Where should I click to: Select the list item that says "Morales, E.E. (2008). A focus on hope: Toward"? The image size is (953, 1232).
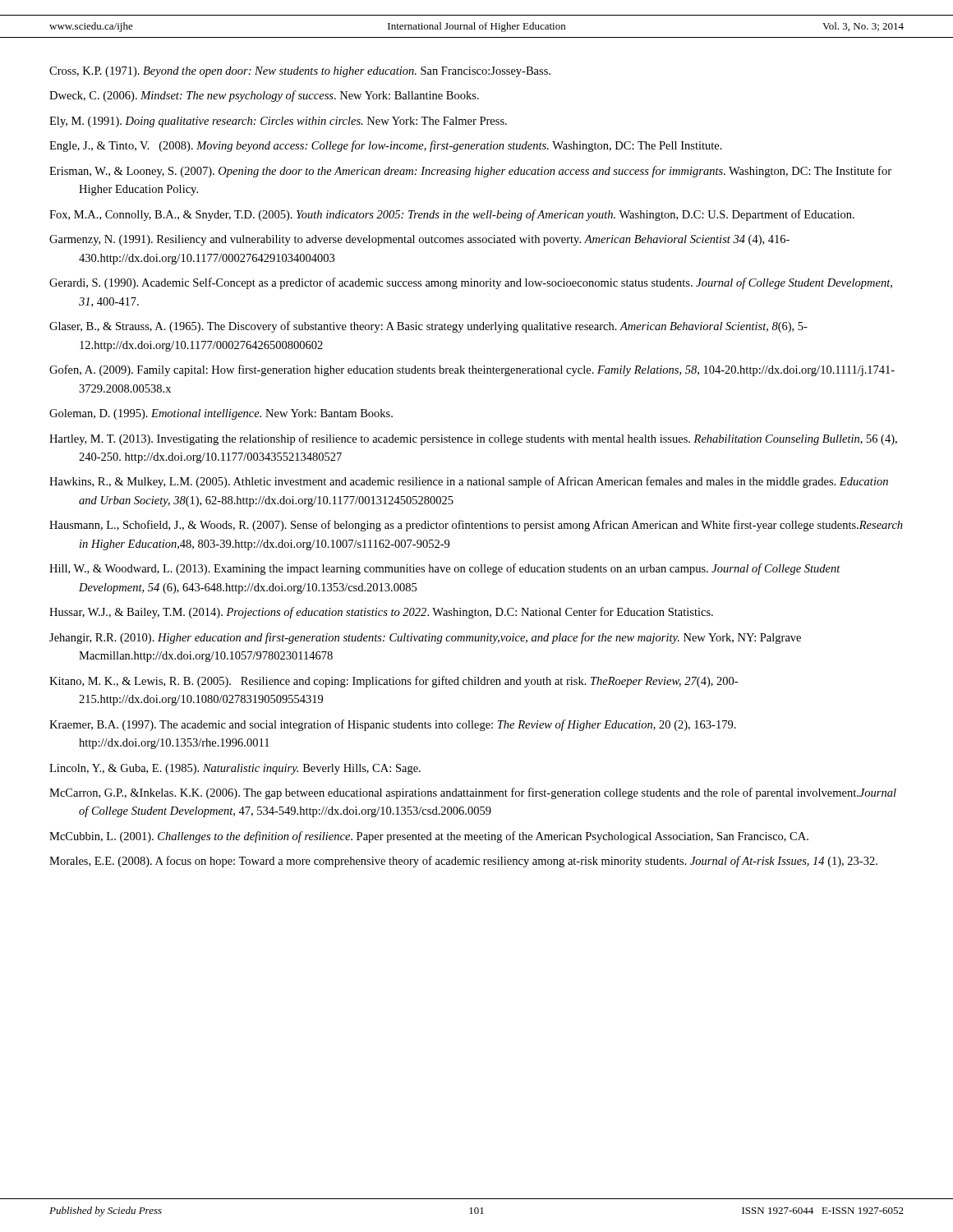click(464, 861)
